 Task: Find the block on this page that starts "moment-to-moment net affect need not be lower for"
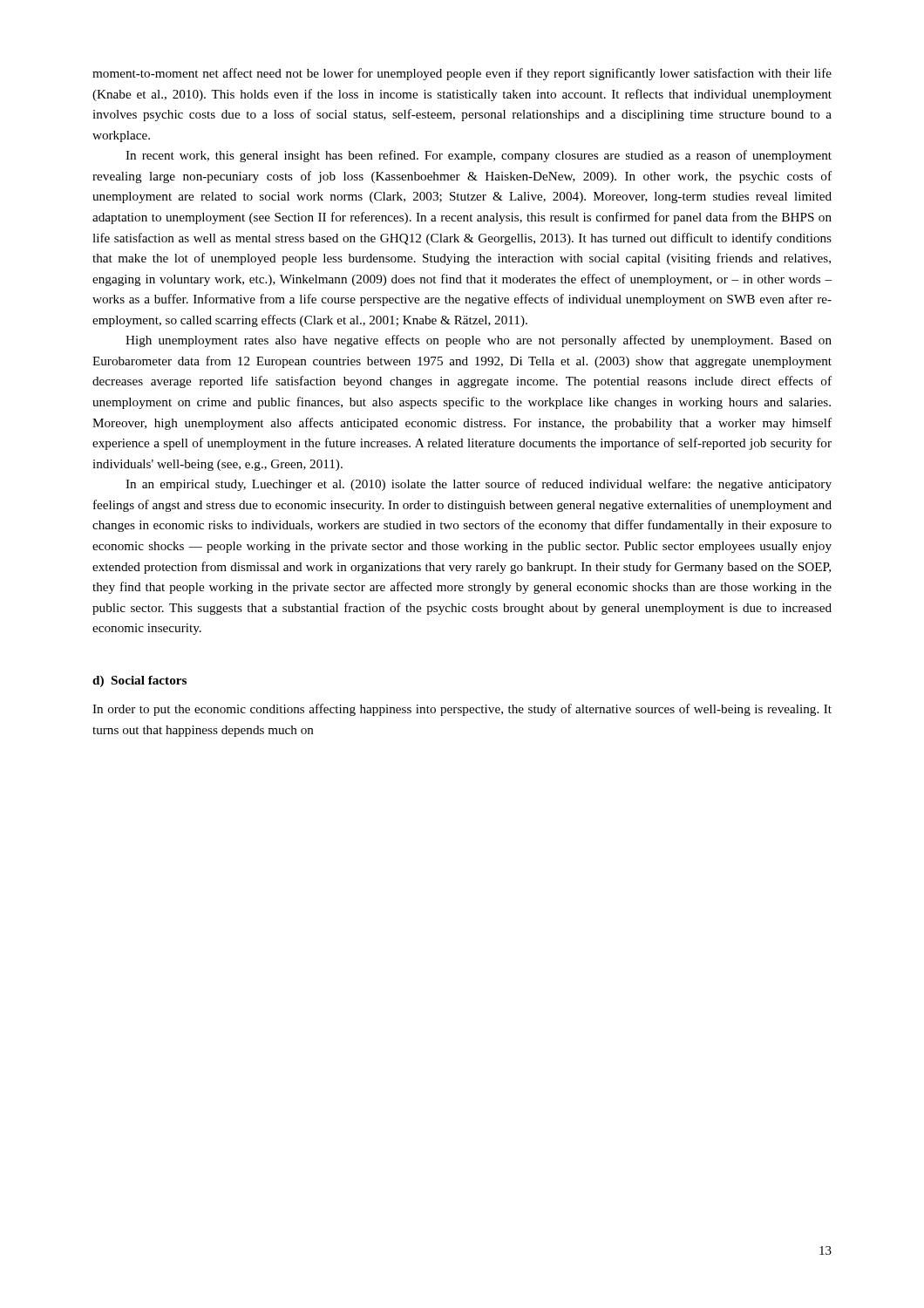[462, 104]
